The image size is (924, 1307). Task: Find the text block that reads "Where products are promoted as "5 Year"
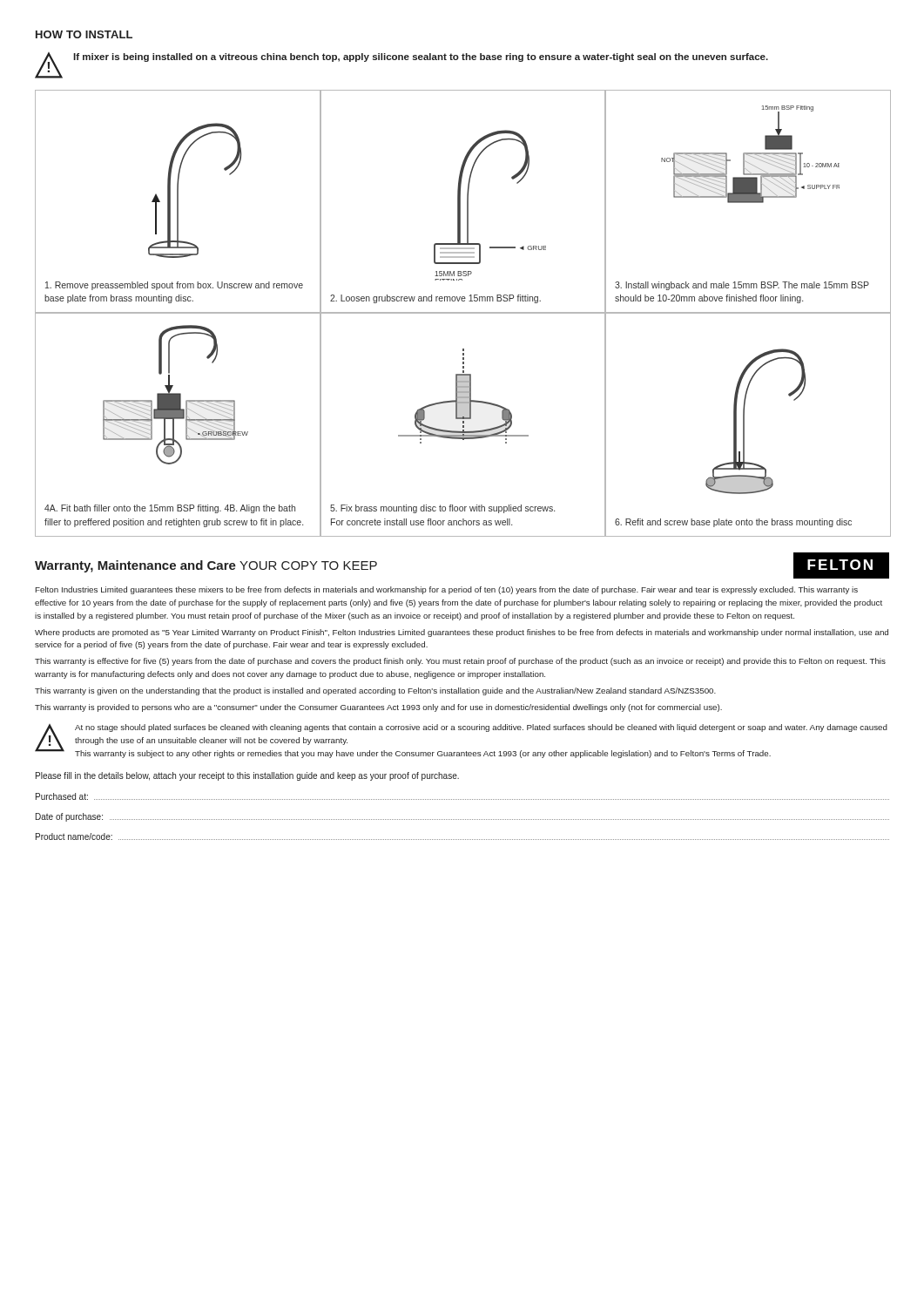(462, 638)
